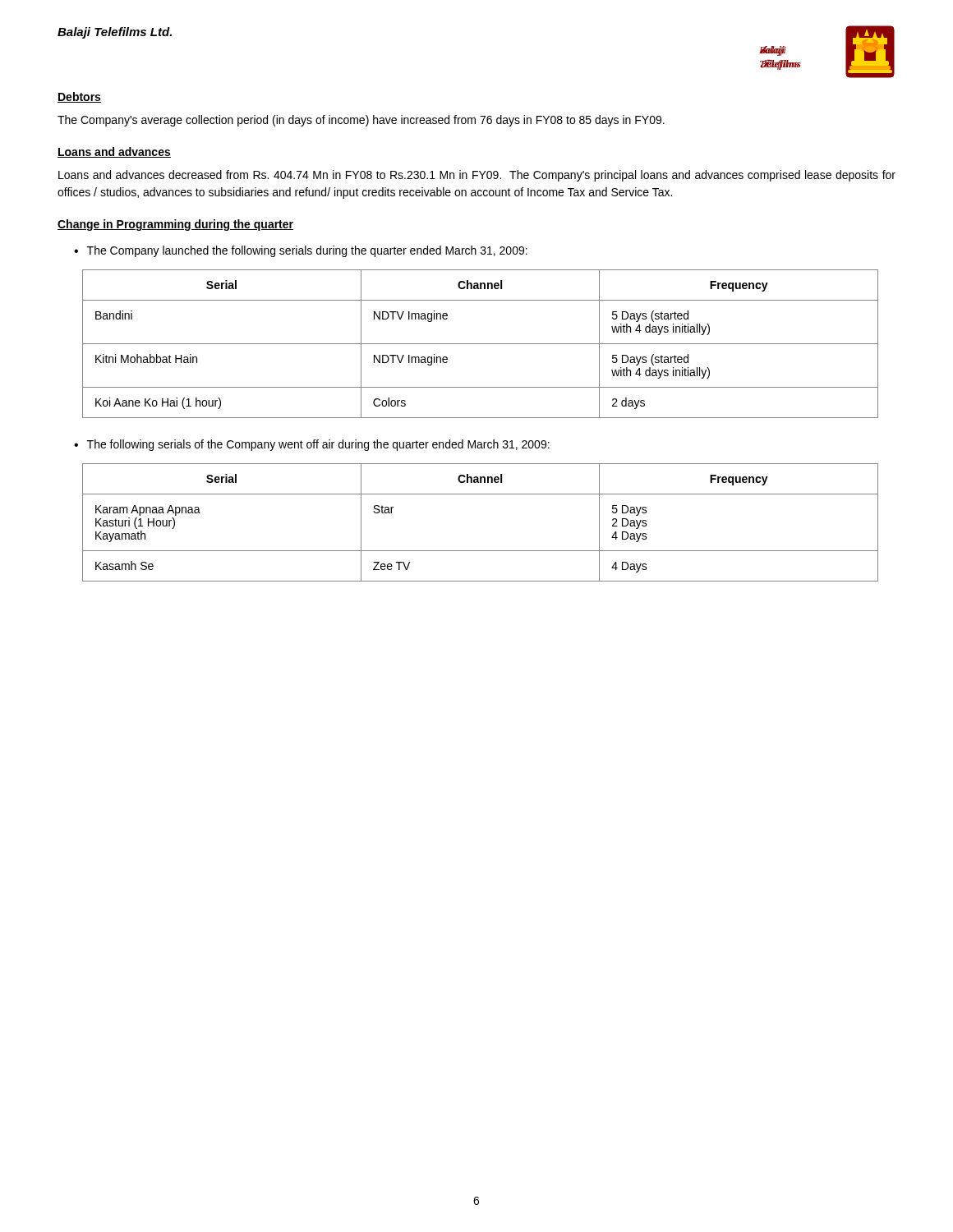The width and height of the screenshot is (953, 1232).
Task: Find the text block containing "Loans and advances decreased from"
Action: point(476,184)
